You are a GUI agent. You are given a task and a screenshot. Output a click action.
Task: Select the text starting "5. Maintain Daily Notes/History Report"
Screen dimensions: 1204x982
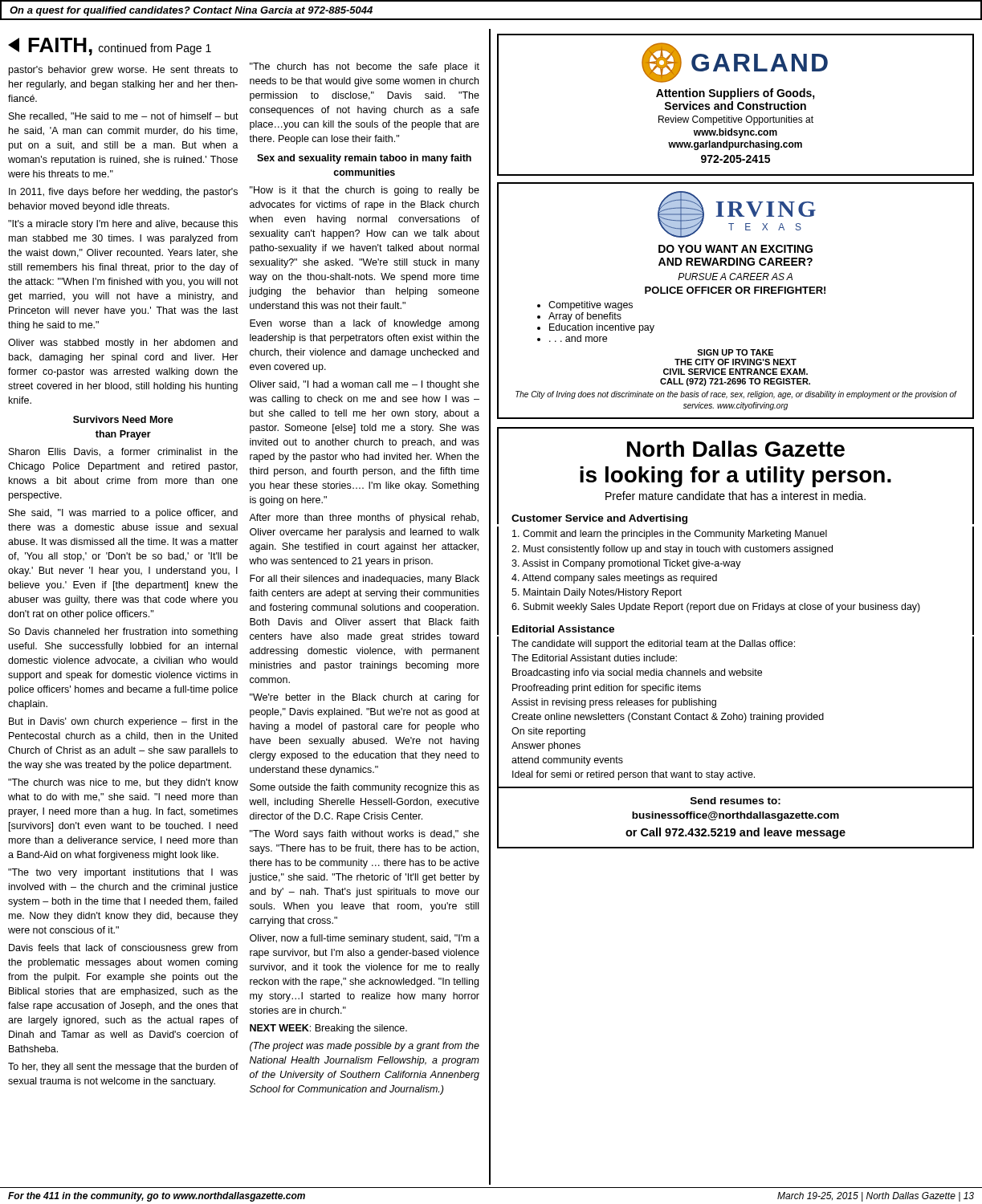(597, 592)
